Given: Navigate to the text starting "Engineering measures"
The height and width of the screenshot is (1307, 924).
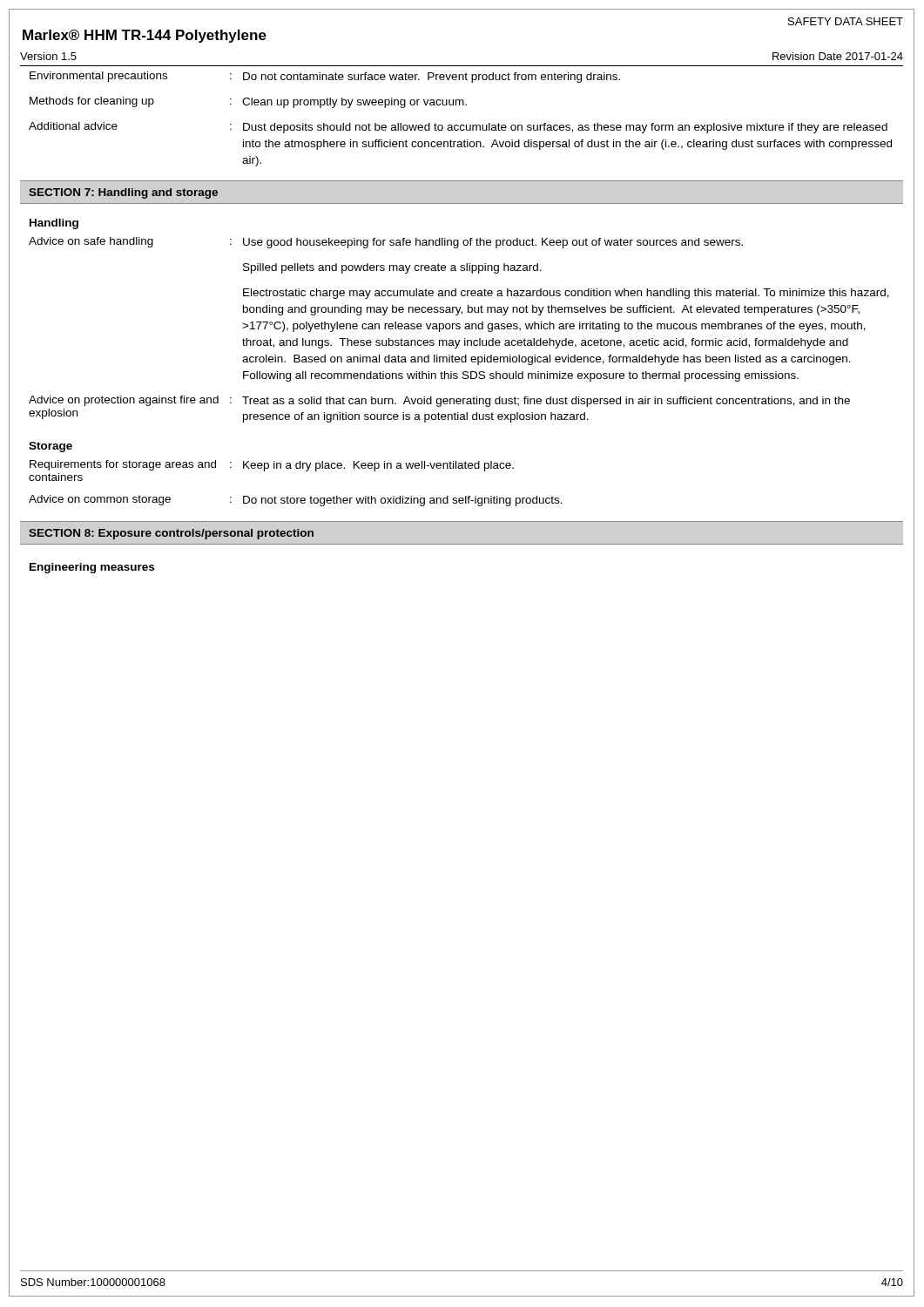Looking at the screenshot, I should pyautogui.click(x=92, y=567).
